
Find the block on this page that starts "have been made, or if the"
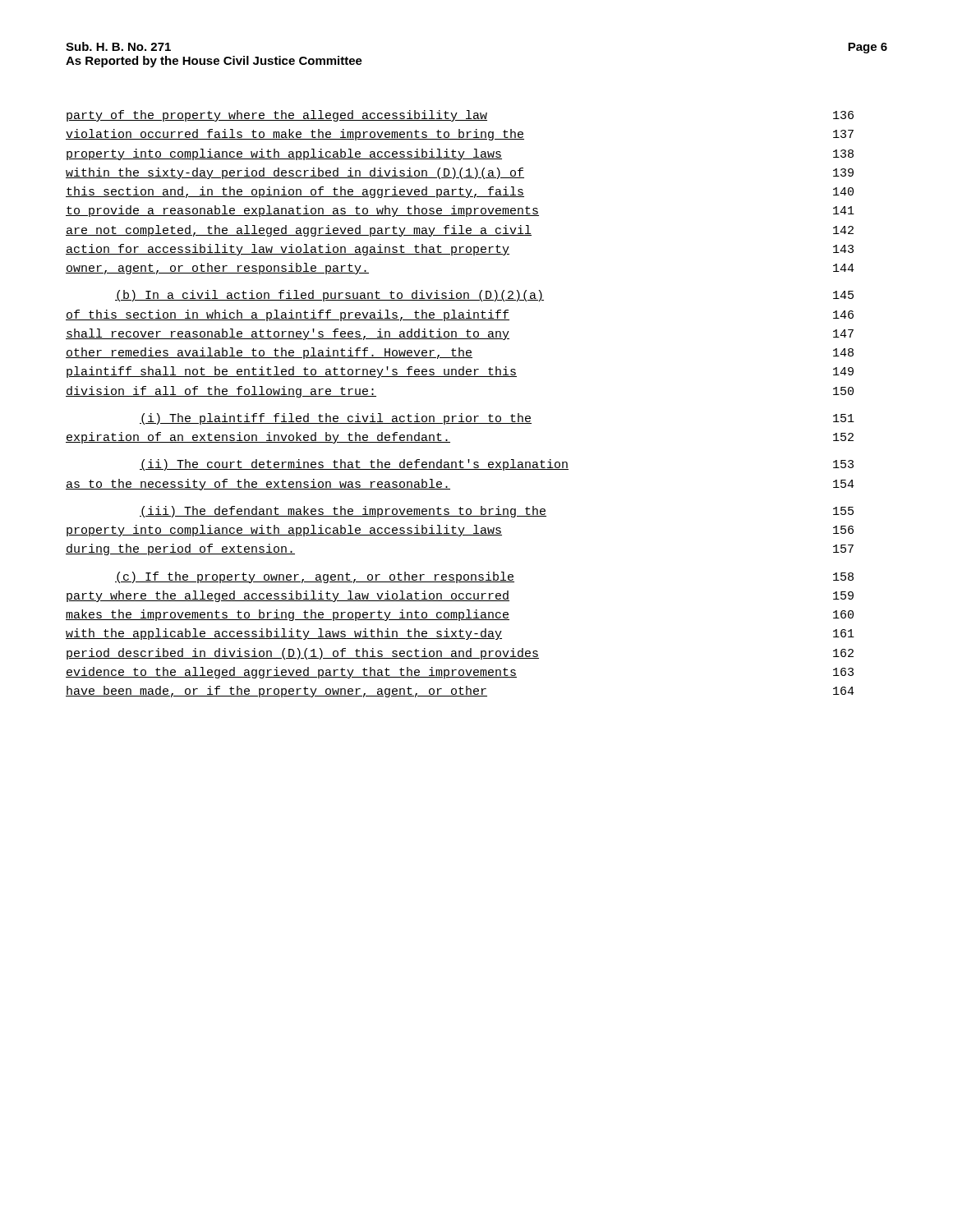click(x=460, y=692)
